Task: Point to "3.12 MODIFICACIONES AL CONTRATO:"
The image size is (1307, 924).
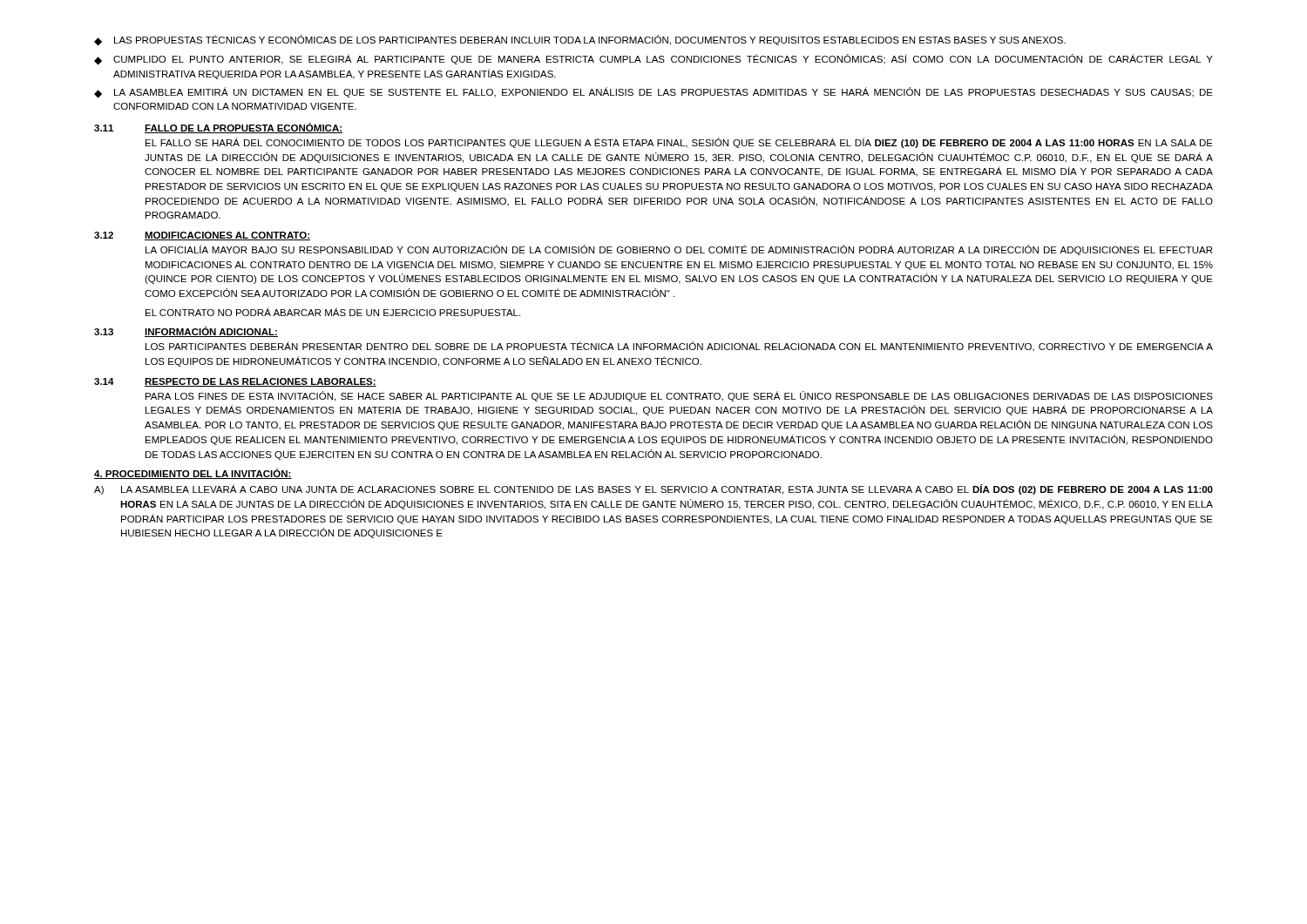Action: [x=202, y=235]
